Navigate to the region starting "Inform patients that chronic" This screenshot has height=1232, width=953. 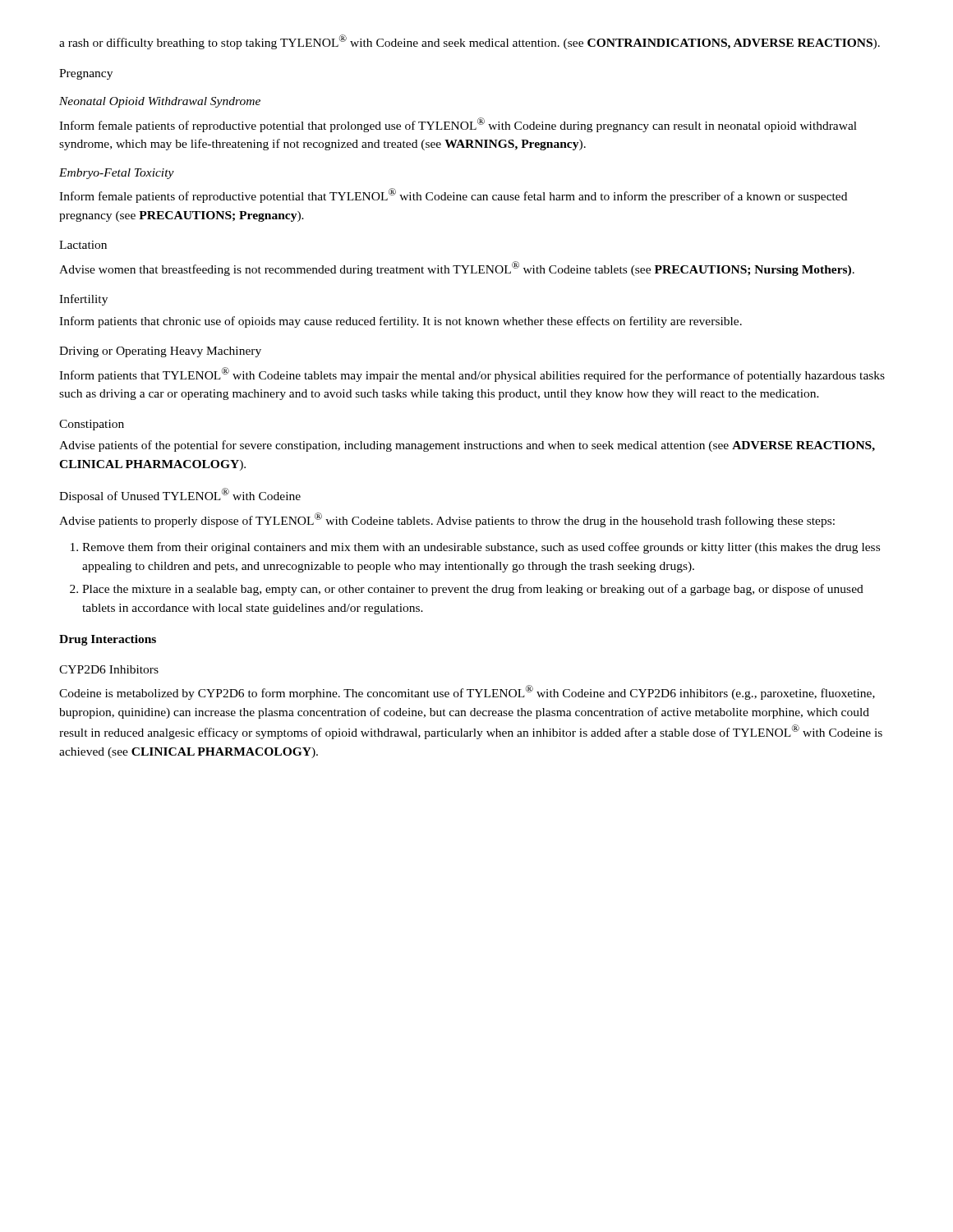[401, 321]
